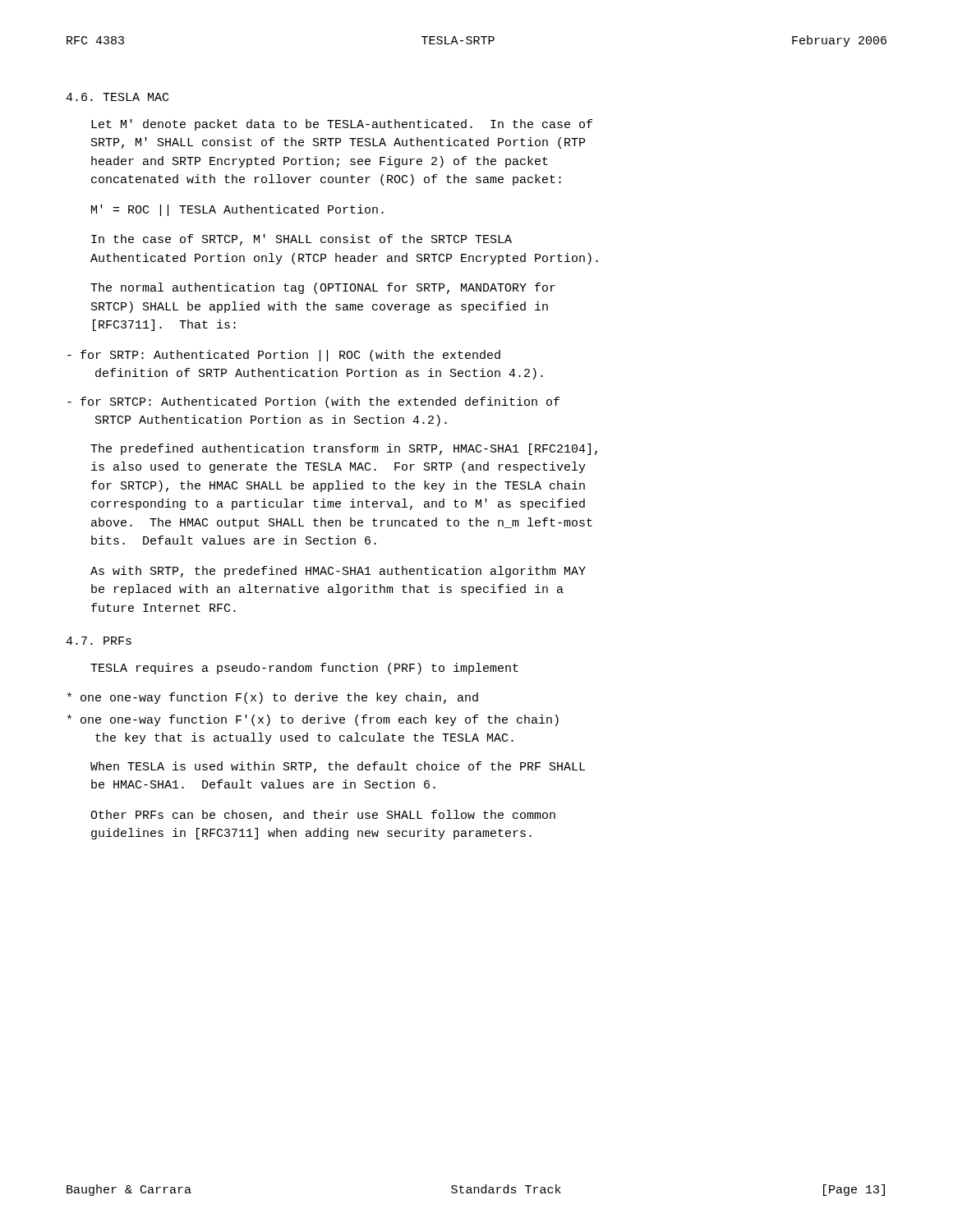This screenshot has height=1232, width=953.
Task: Click on the section header containing "4.7. PRFs"
Action: 99,642
